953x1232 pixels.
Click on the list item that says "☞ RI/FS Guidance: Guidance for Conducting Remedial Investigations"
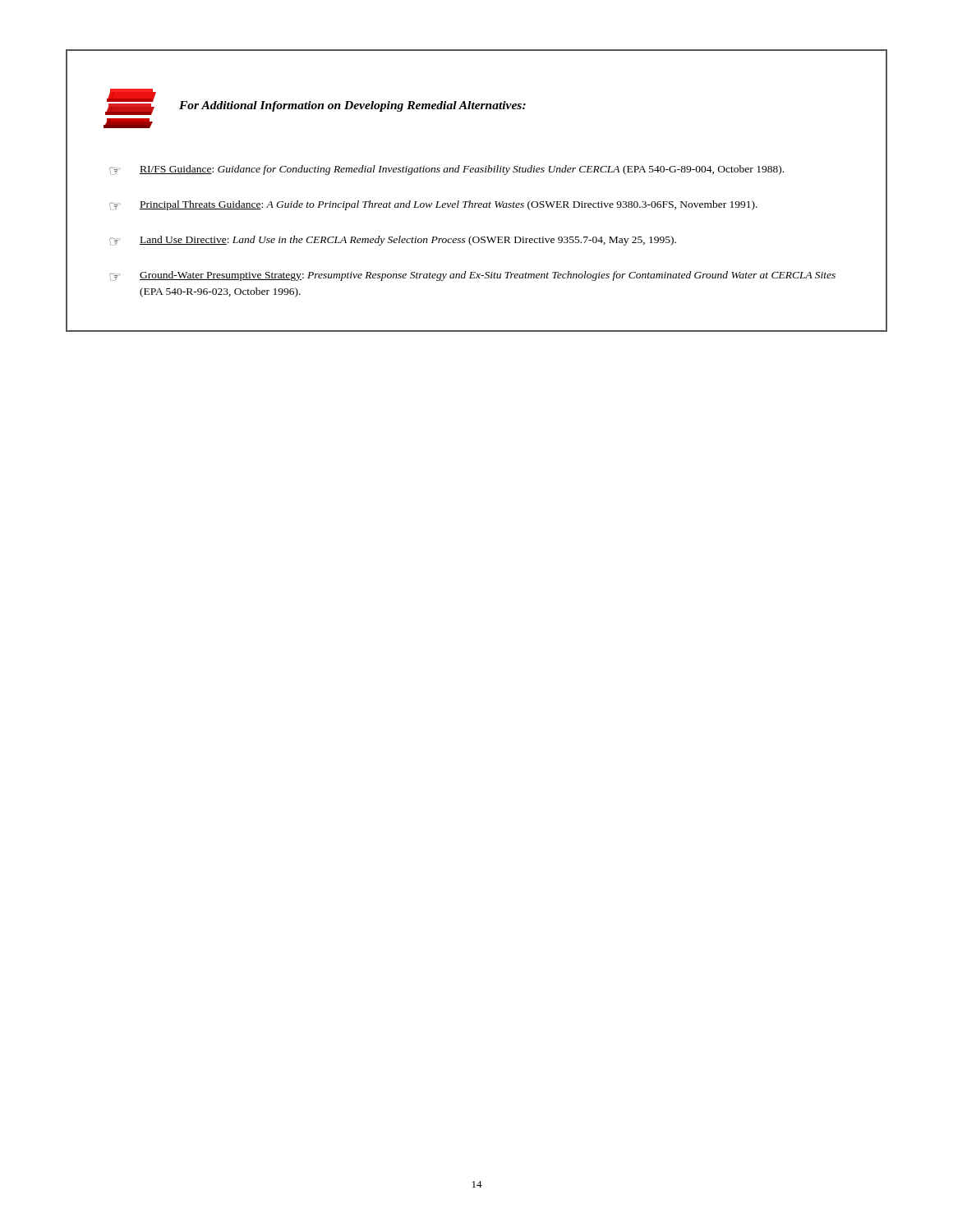(447, 170)
